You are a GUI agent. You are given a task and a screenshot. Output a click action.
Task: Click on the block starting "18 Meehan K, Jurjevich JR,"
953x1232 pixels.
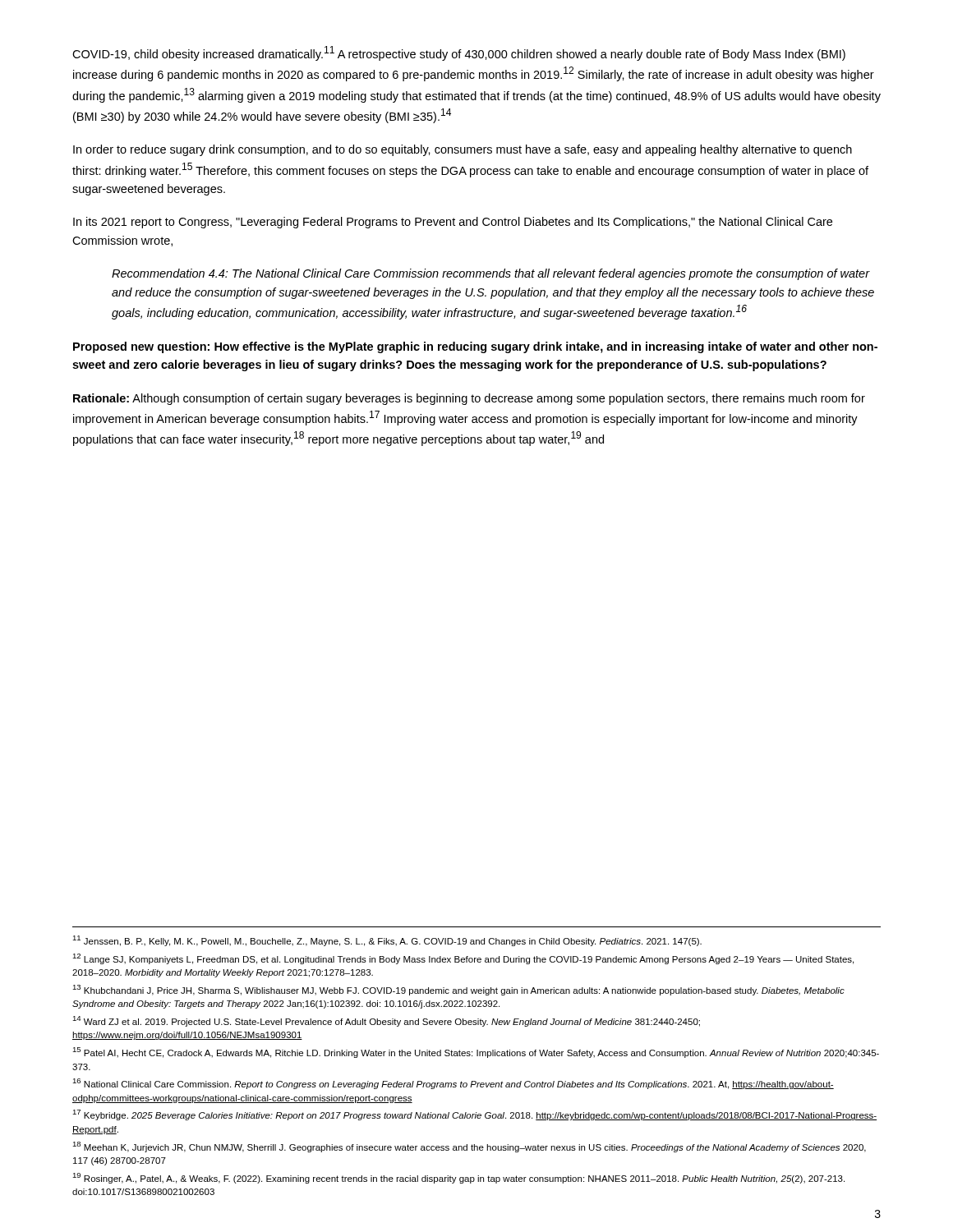pos(469,1152)
